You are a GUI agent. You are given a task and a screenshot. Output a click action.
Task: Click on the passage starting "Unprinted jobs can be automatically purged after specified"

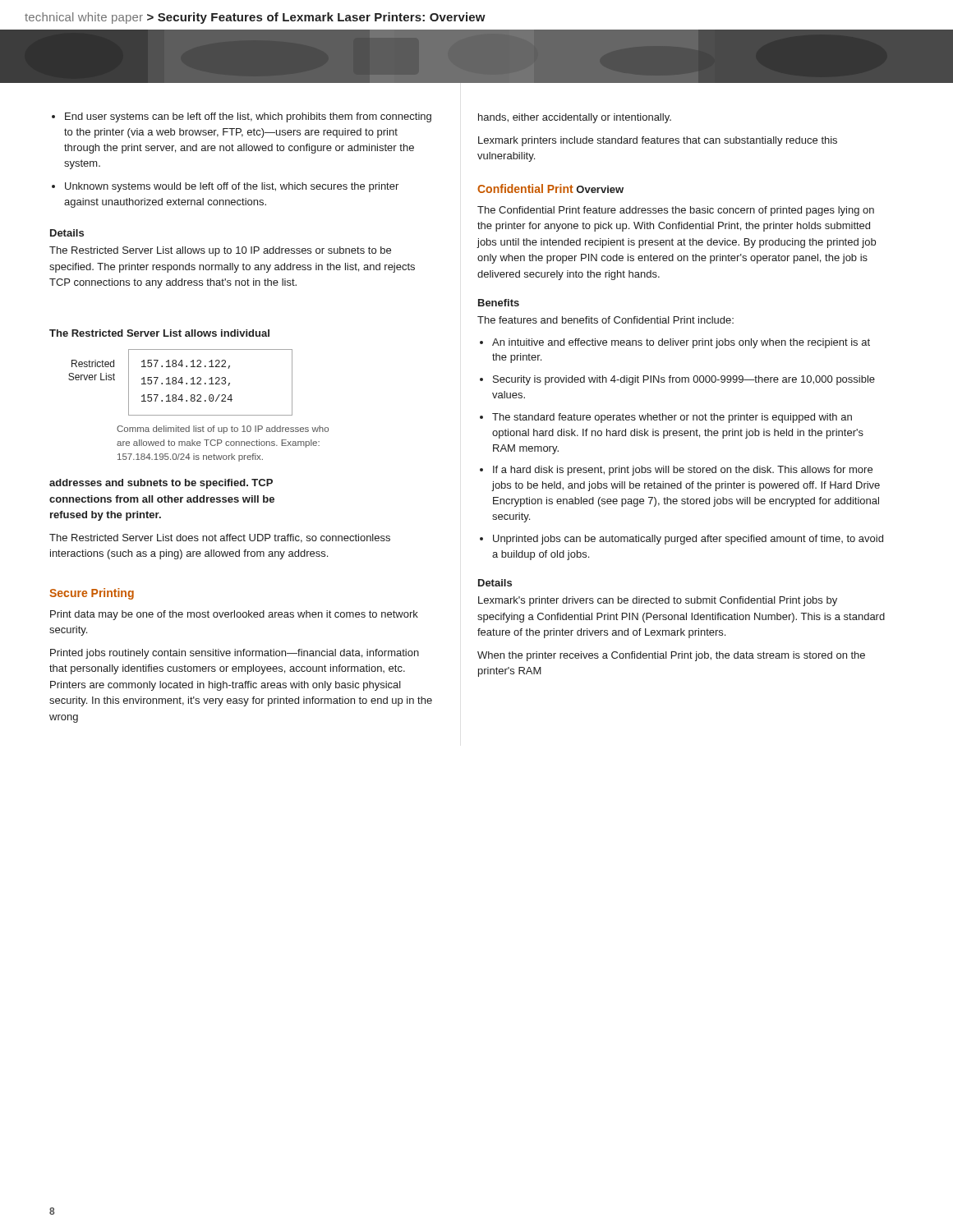(x=690, y=547)
